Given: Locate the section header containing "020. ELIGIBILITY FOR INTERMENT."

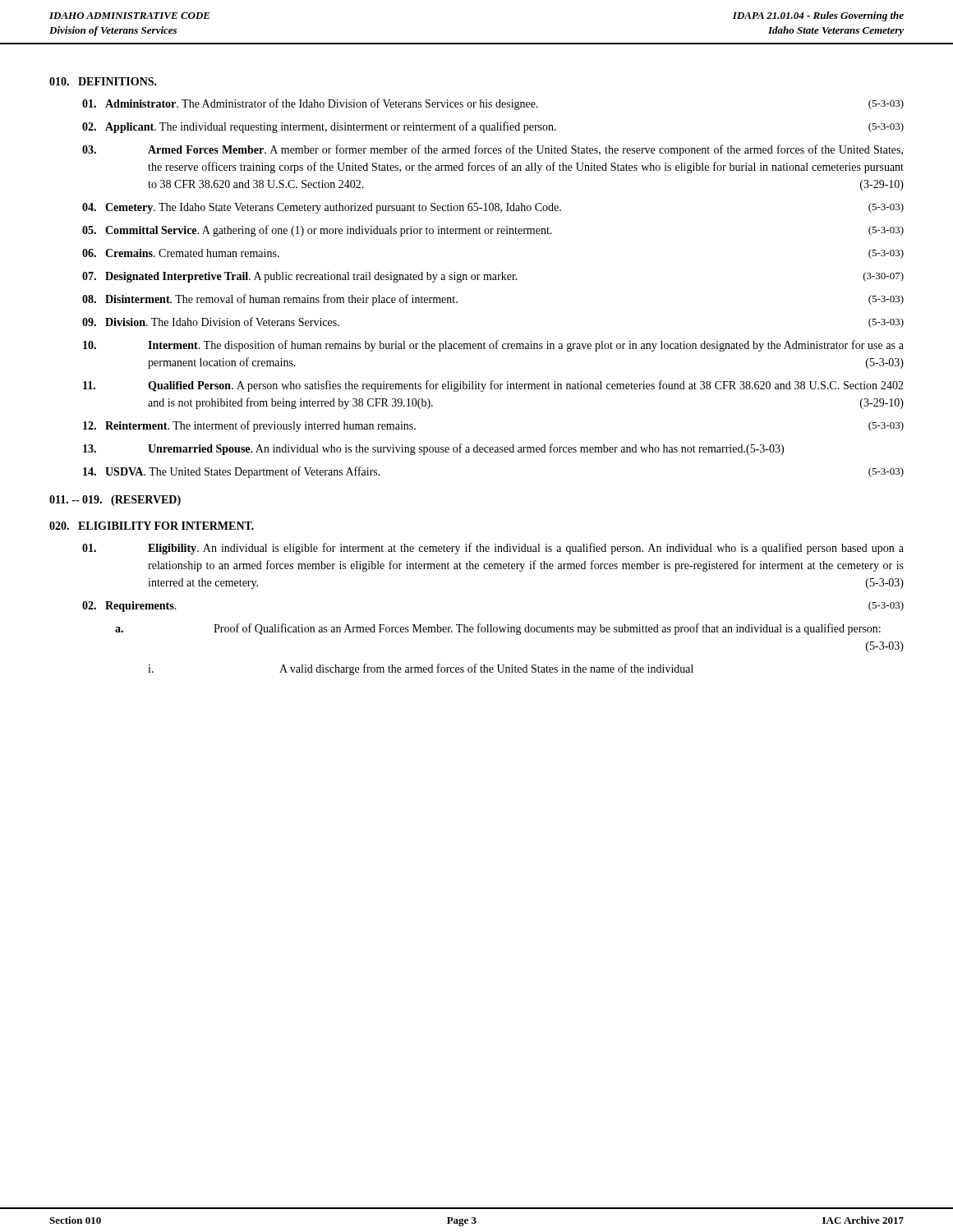Looking at the screenshot, I should click(x=152, y=526).
